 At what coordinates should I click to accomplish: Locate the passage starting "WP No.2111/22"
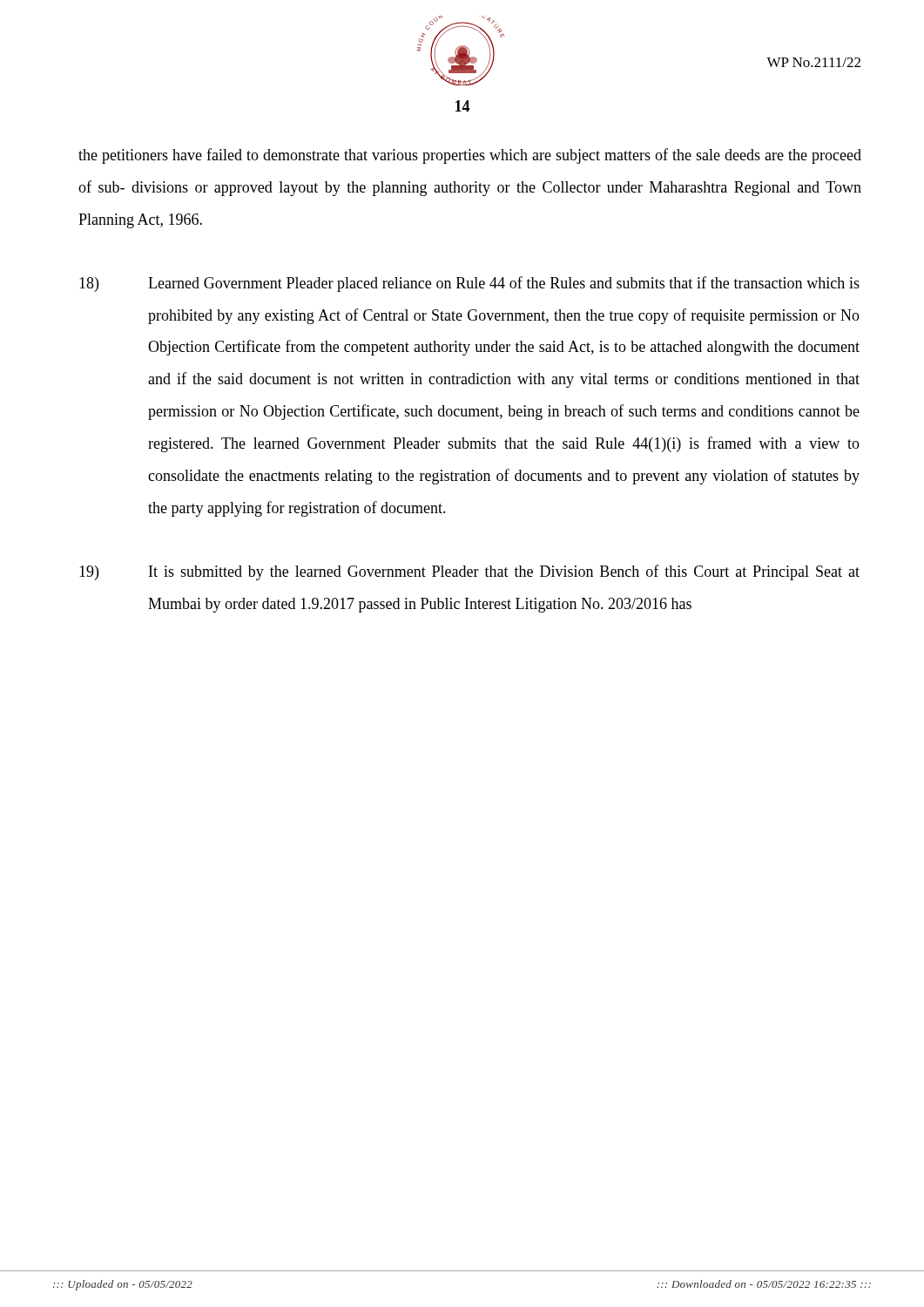coord(814,62)
